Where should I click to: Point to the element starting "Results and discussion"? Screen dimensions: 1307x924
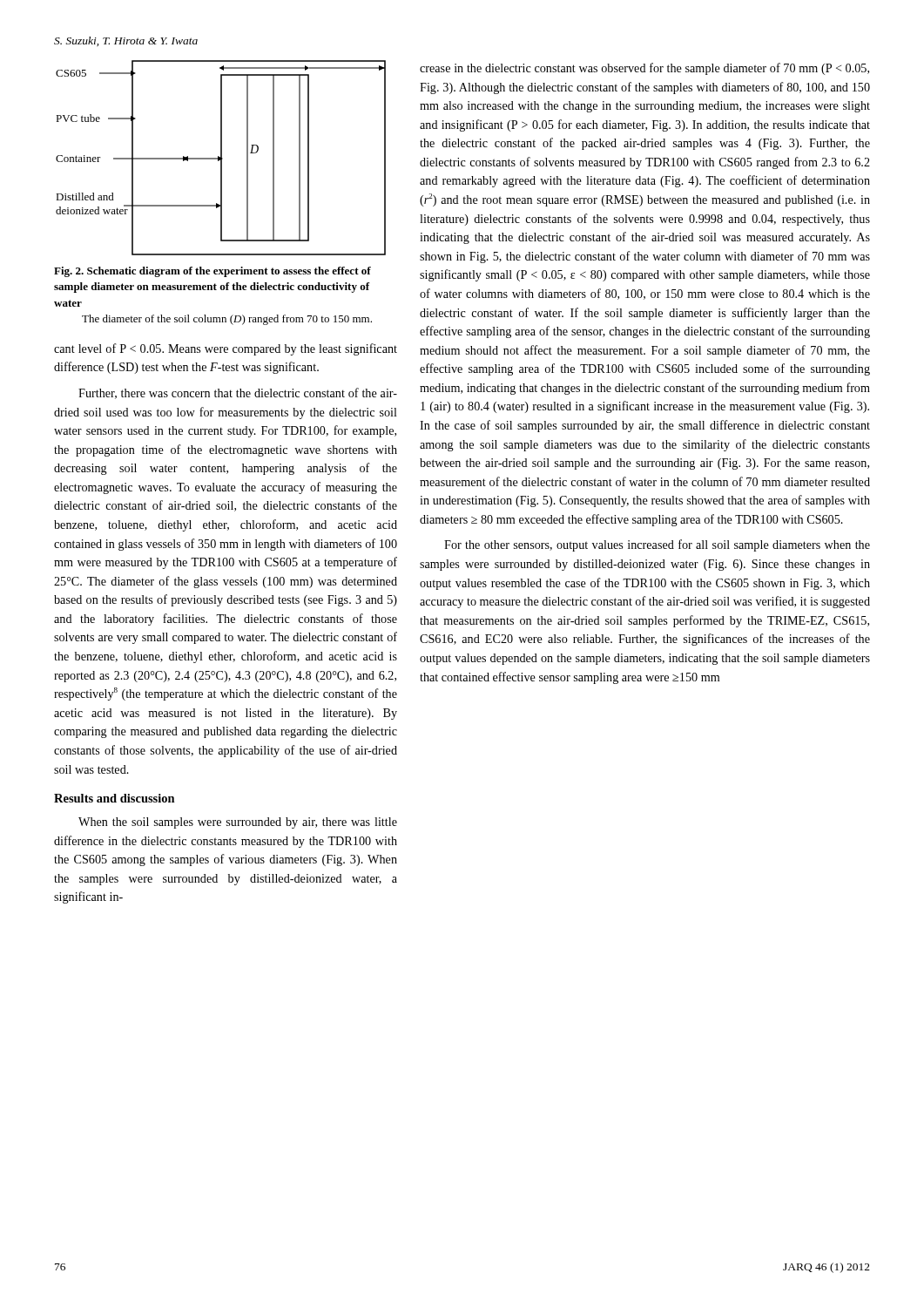(x=114, y=798)
